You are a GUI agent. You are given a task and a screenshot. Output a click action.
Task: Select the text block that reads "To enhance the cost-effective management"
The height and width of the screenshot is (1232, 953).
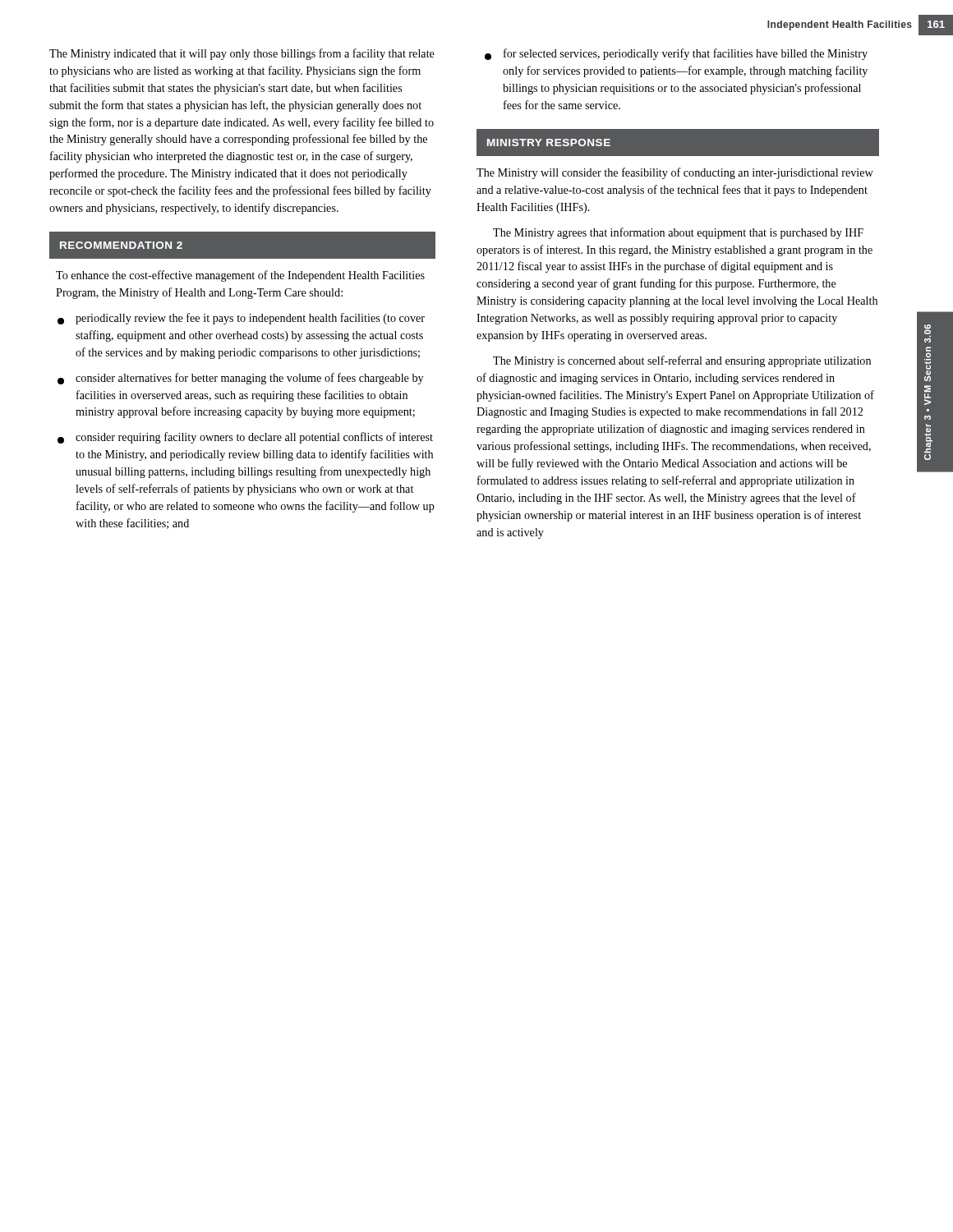coord(240,284)
